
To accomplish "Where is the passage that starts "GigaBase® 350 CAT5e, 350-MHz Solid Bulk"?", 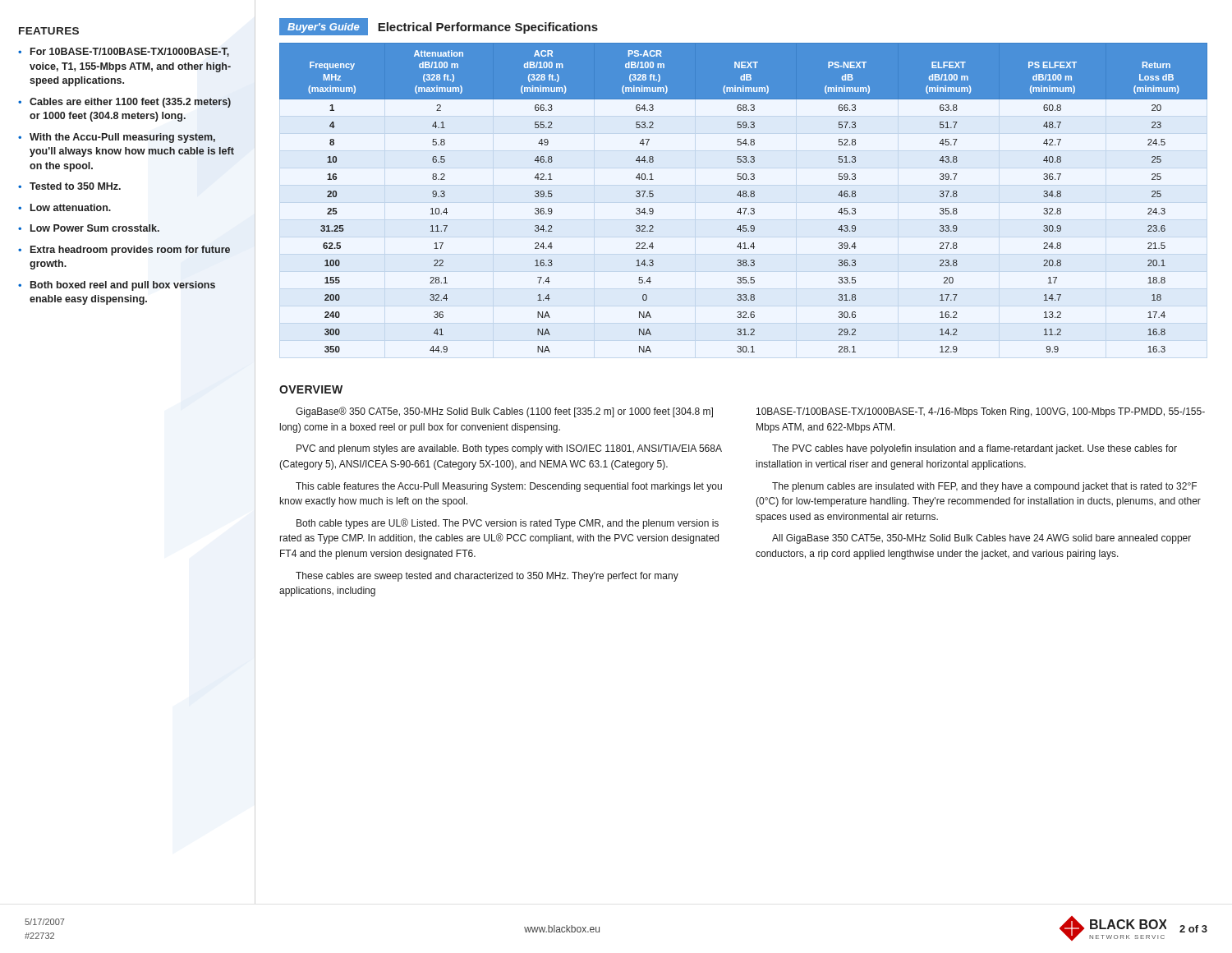I will click(x=504, y=412).
